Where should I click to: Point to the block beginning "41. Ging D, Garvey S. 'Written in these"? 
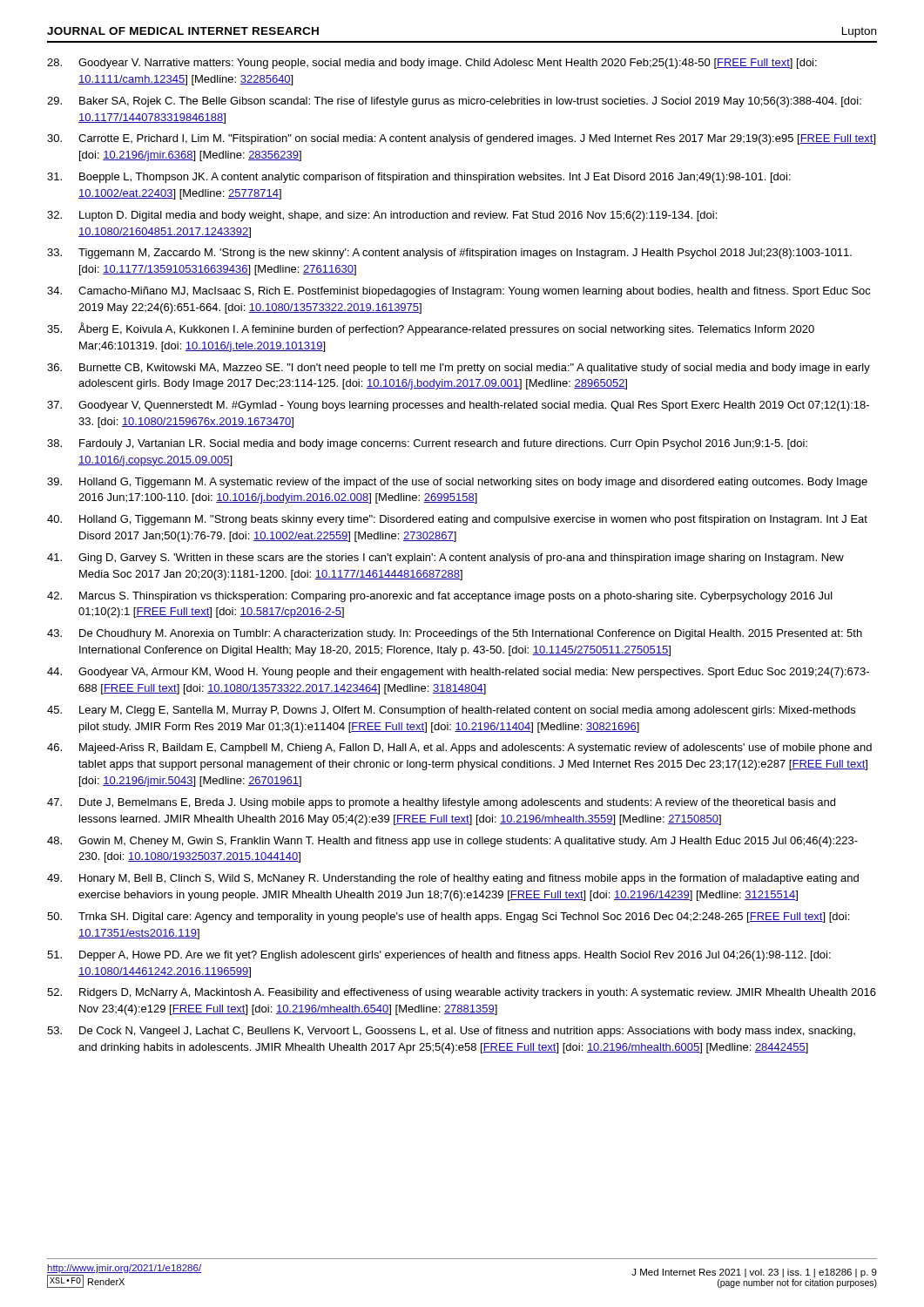pos(462,566)
